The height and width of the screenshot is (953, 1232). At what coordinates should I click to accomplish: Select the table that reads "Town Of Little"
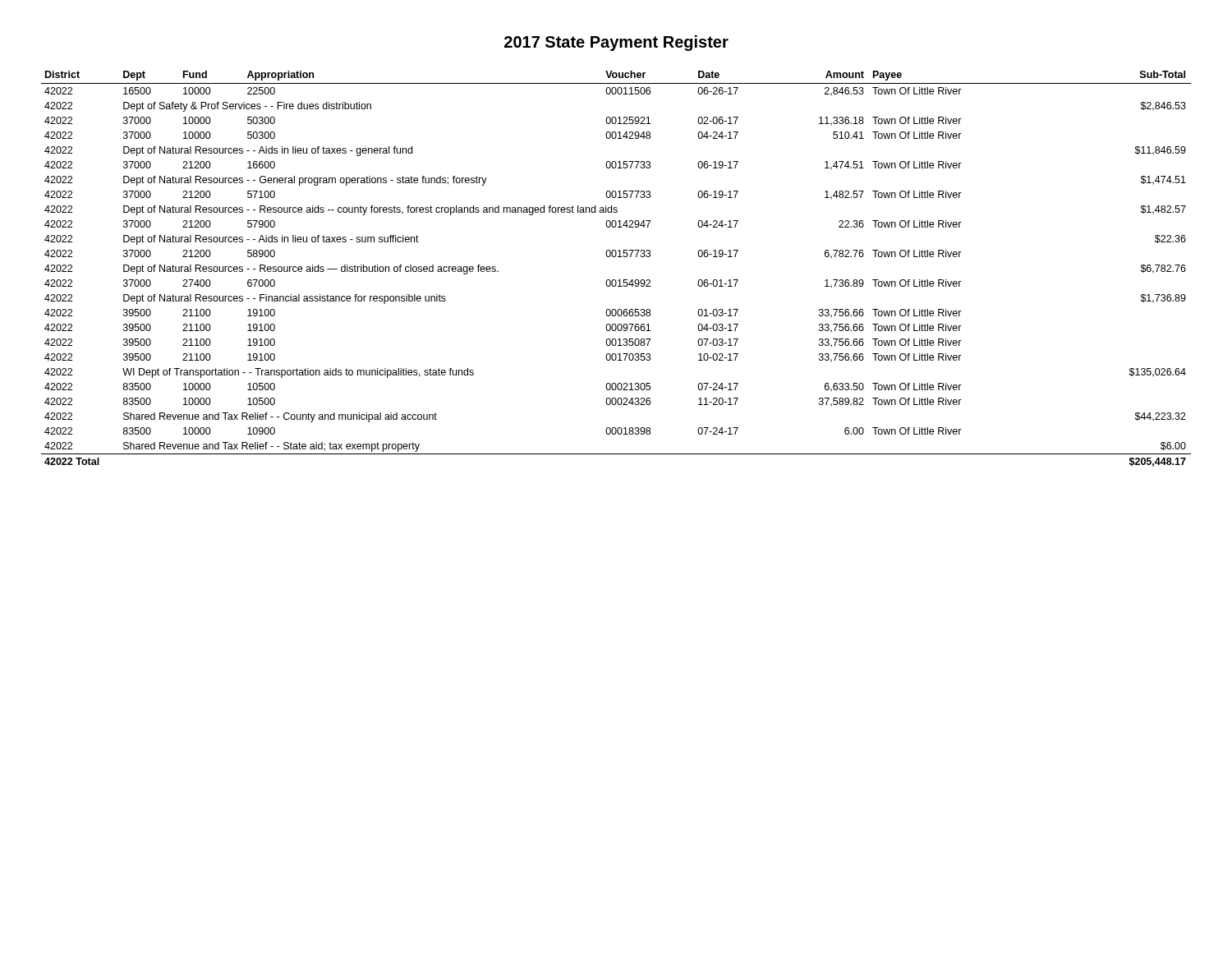coord(616,268)
